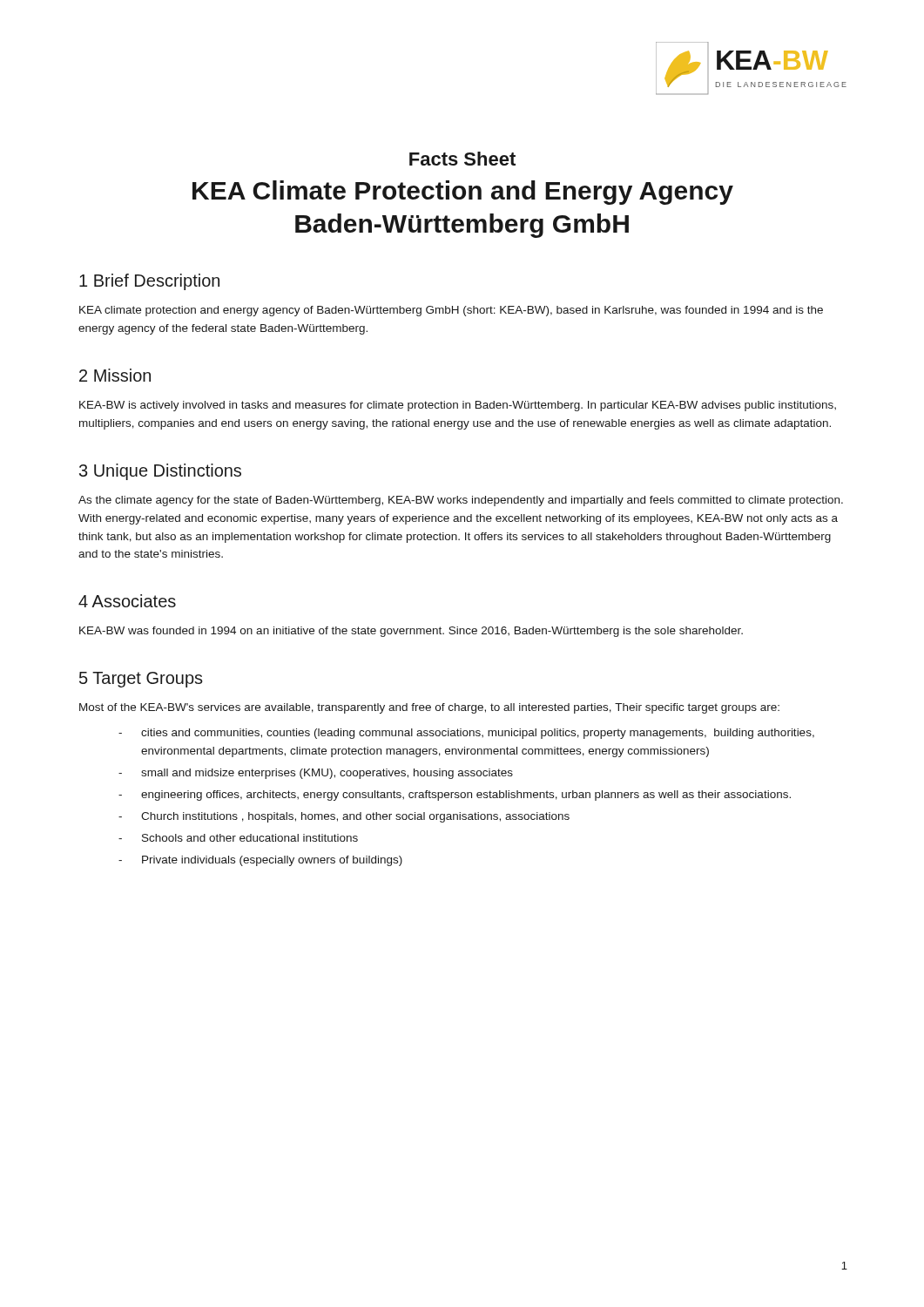Viewport: 924px width, 1307px height.
Task: Click on the element starting "- engineering offices, architects, energy consultants, craftsperson"
Action: pos(455,795)
